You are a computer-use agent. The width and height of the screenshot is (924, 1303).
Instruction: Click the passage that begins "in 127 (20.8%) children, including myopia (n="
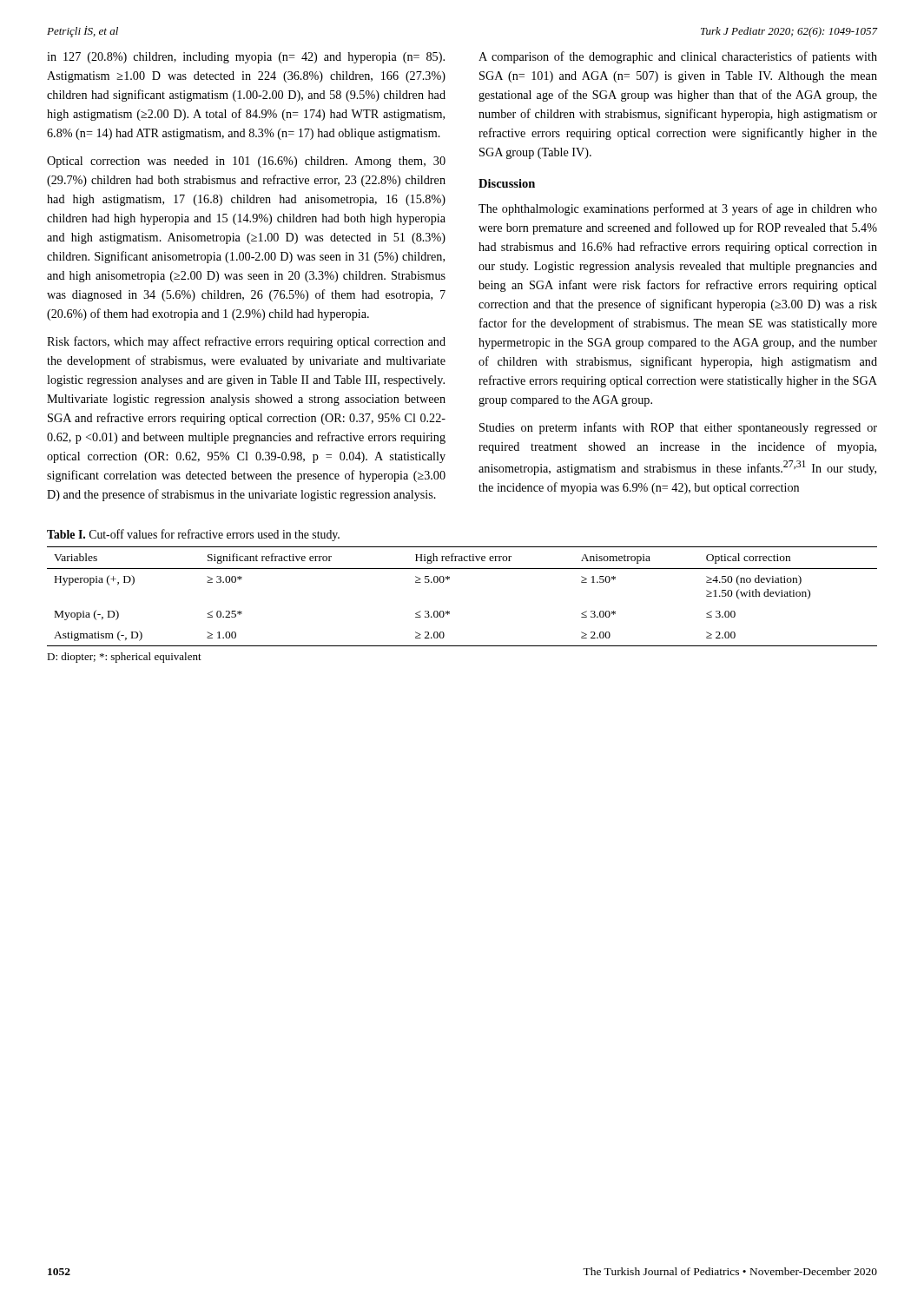pos(246,95)
